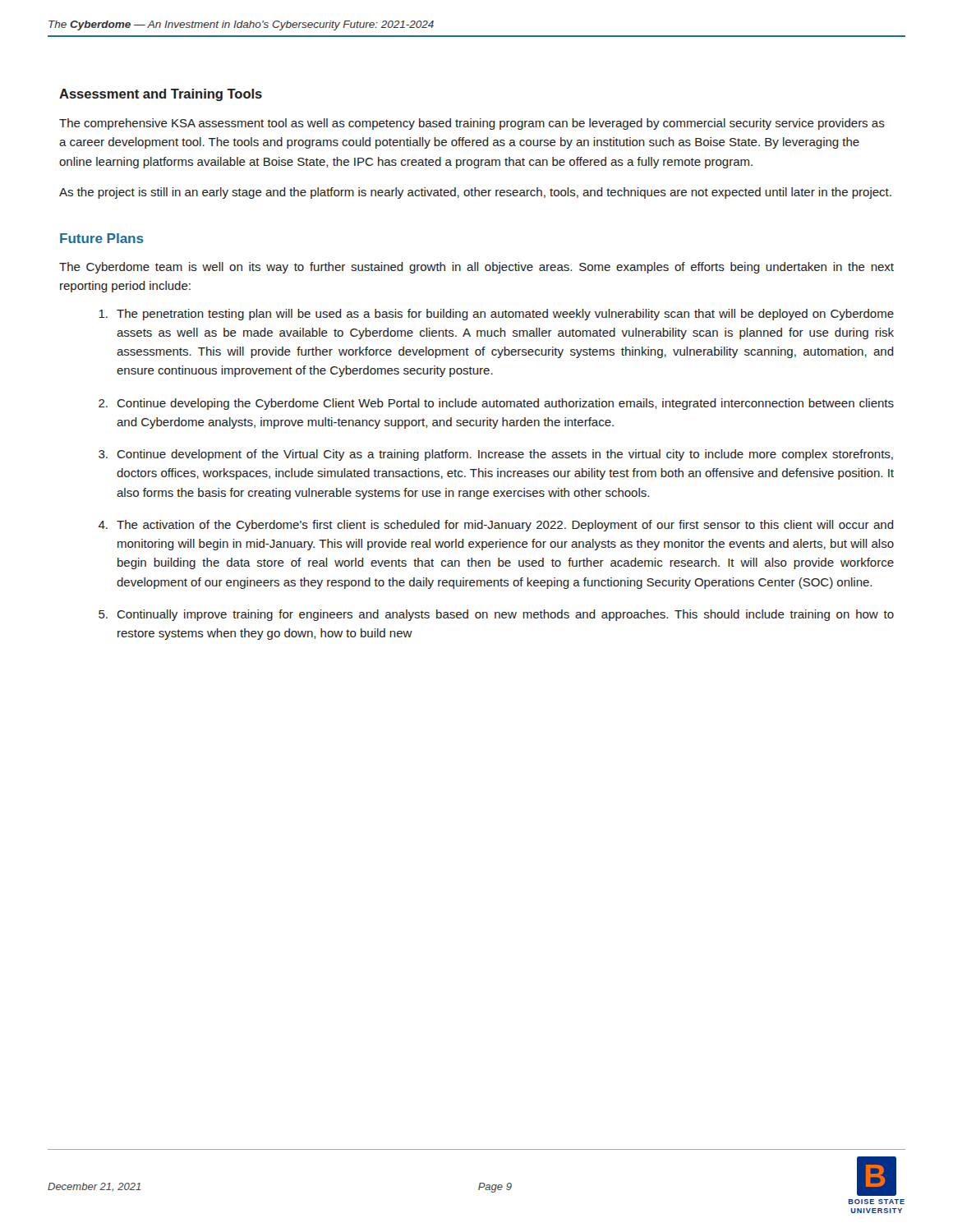Viewport: 953px width, 1232px height.
Task: Find "Future Plans" on this page
Action: click(x=101, y=239)
